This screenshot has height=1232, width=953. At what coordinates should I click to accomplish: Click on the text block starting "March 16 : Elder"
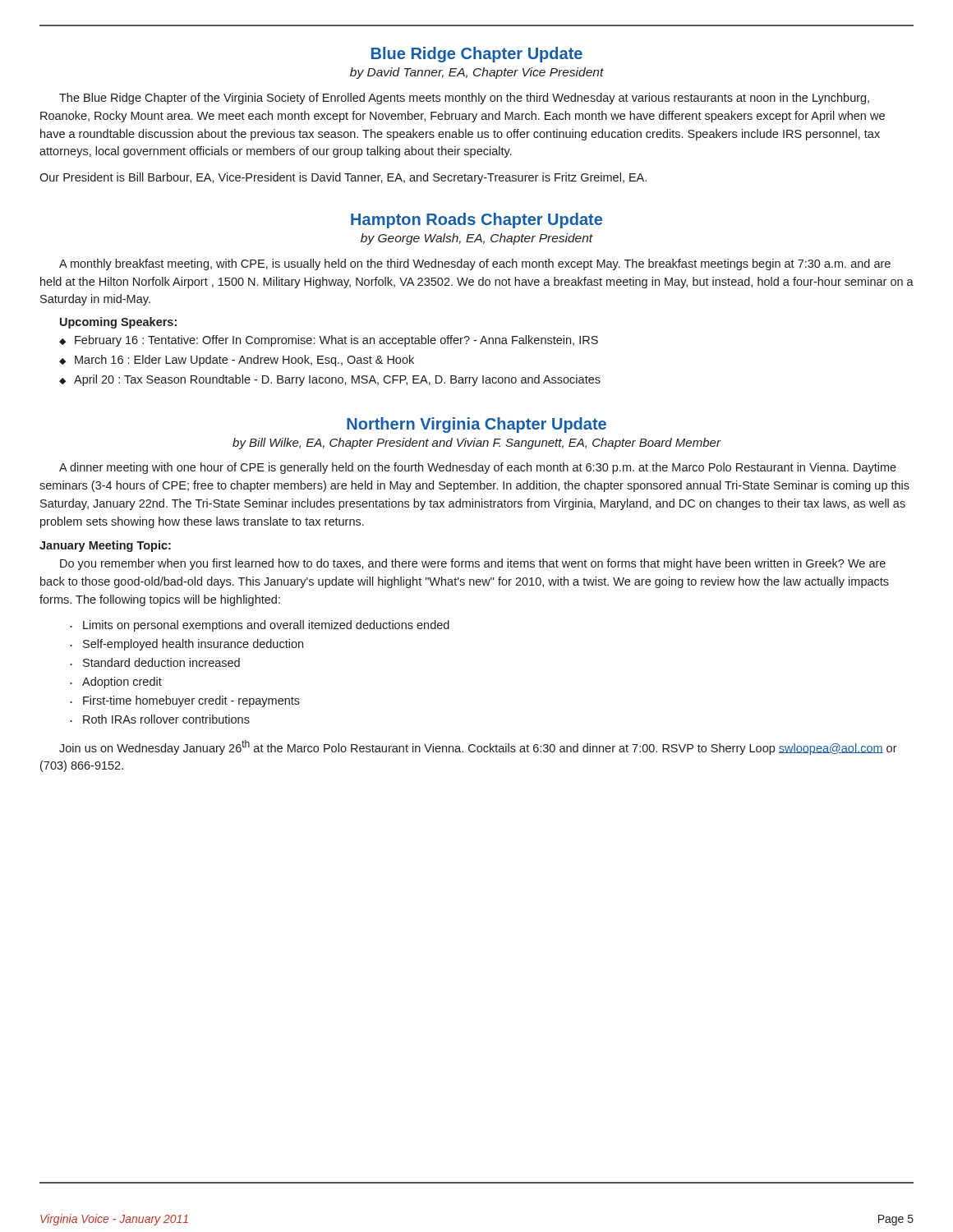244,360
